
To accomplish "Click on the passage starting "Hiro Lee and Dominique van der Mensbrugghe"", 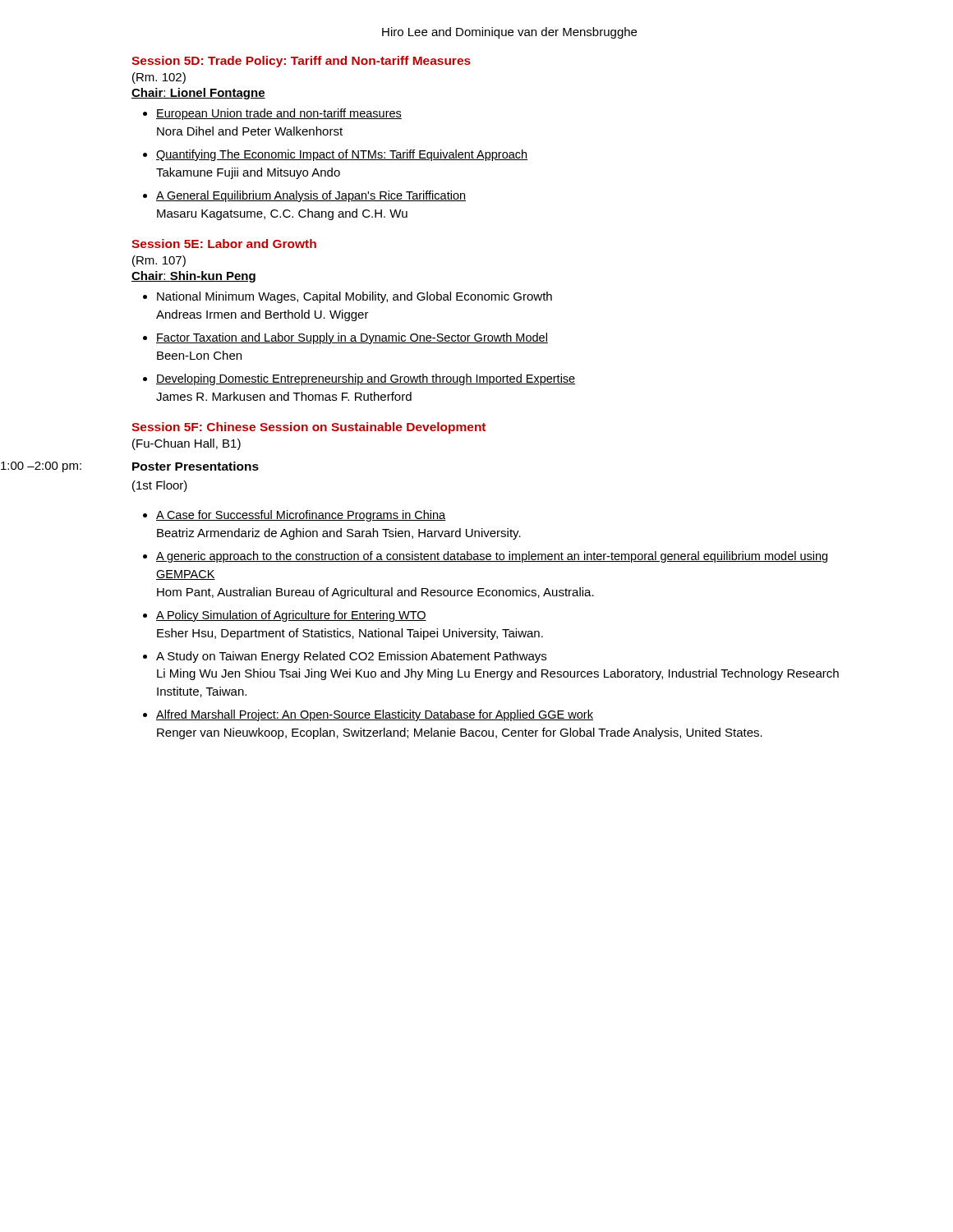I will (x=509, y=32).
